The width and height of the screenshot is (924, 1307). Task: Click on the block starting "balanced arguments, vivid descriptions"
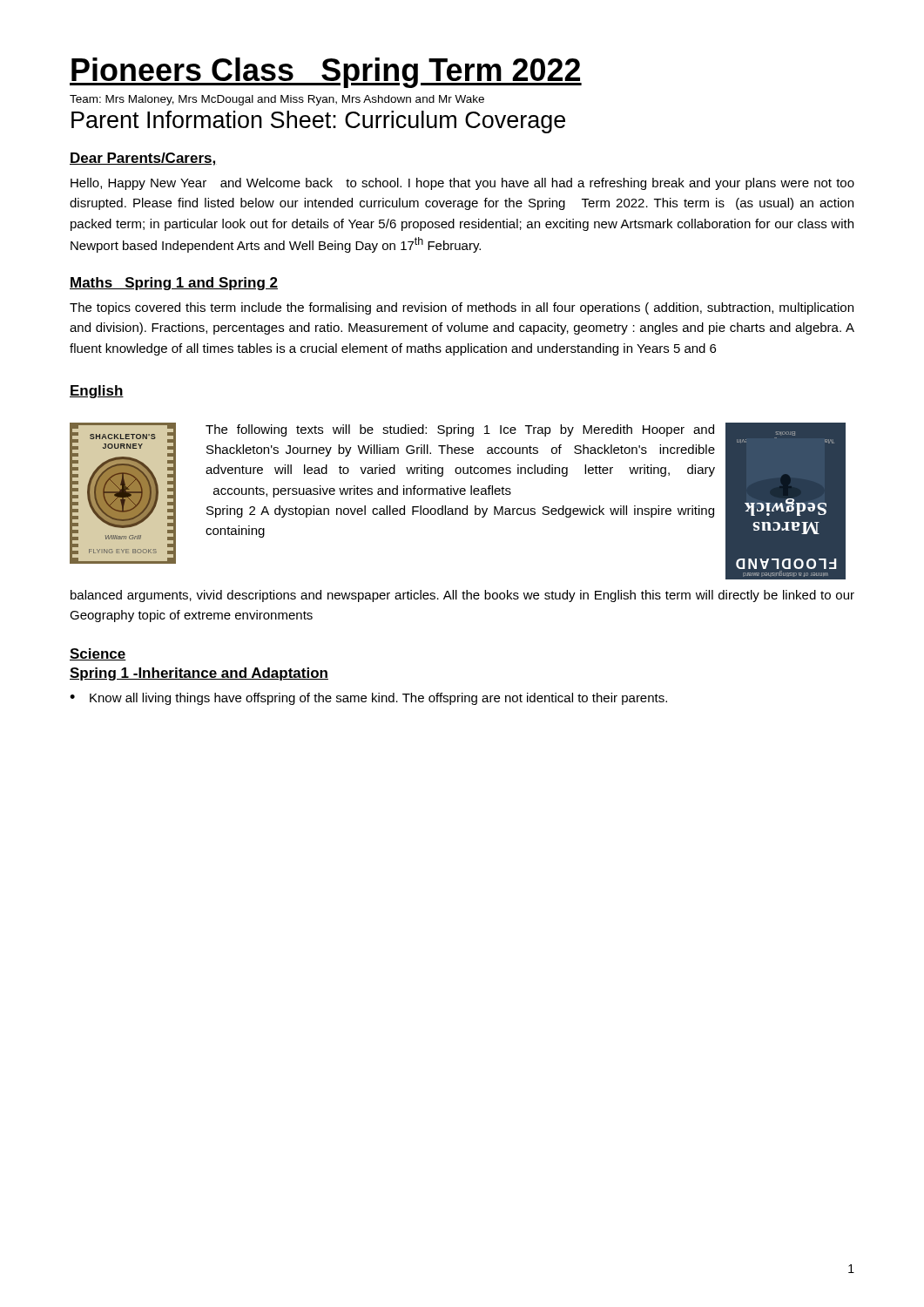462,605
